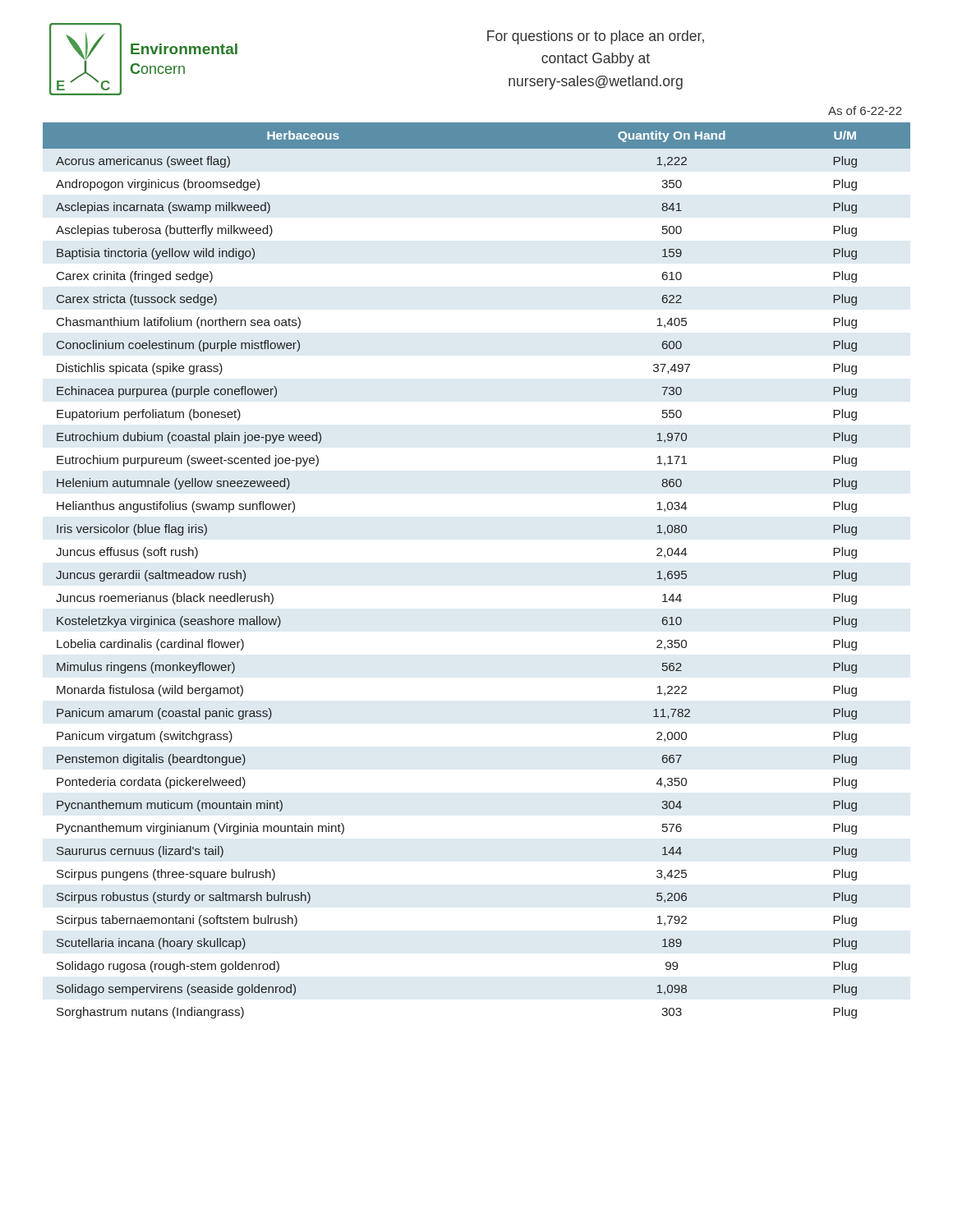Point to the text block starting "For questions or to place"

(x=596, y=59)
